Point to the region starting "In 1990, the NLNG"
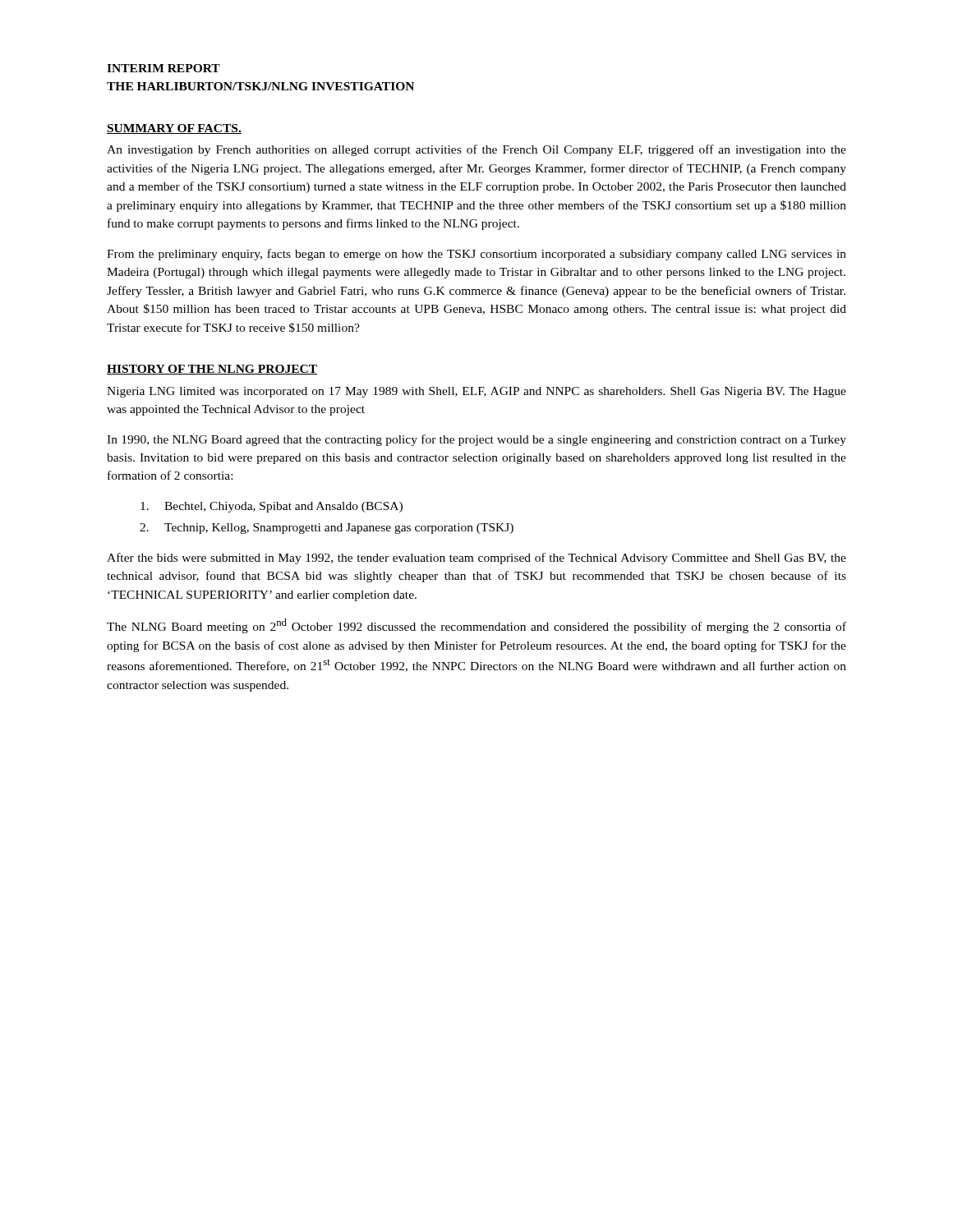The height and width of the screenshot is (1232, 953). click(x=476, y=457)
